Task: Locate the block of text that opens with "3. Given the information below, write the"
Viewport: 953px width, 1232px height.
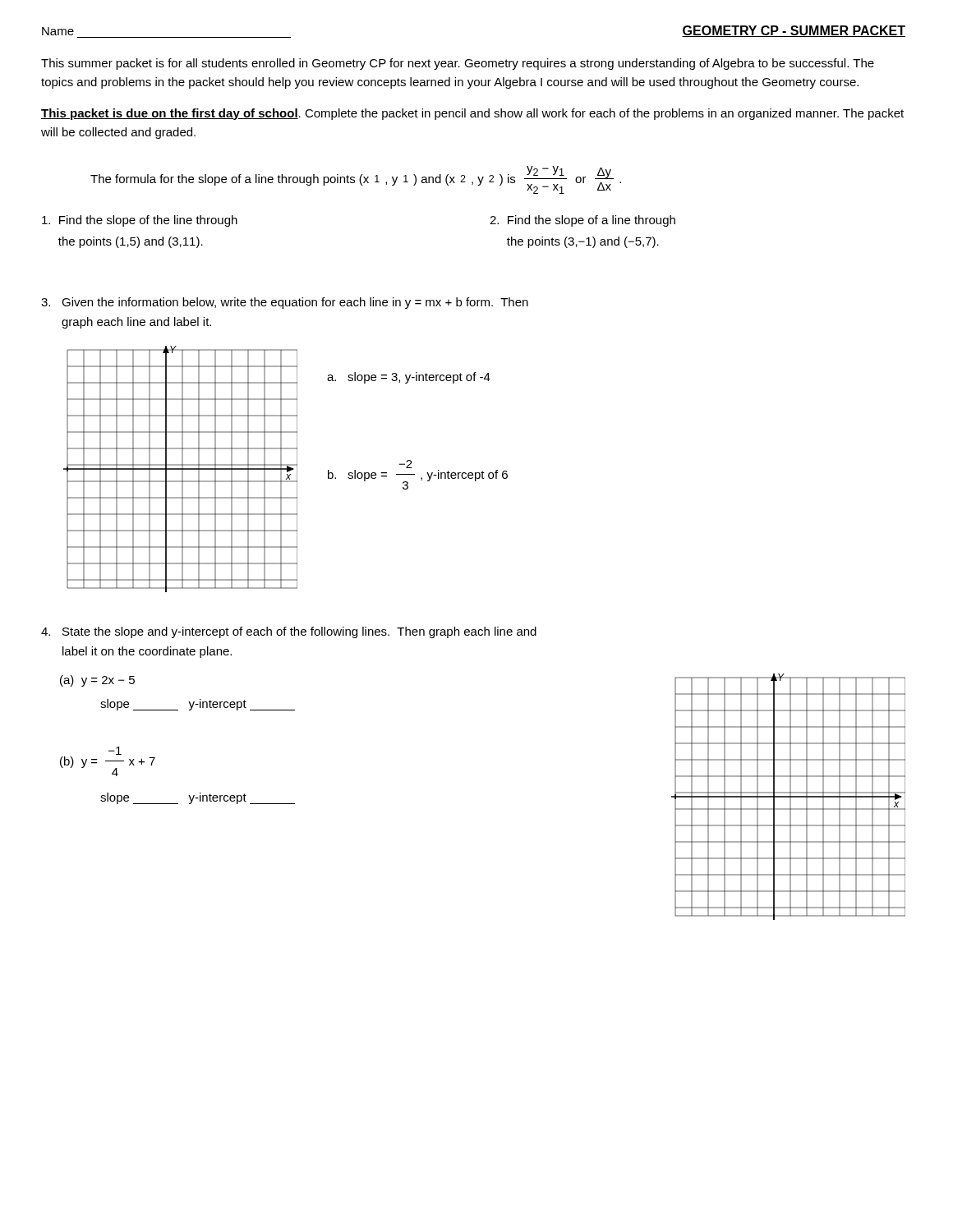Action: [x=285, y=312]
